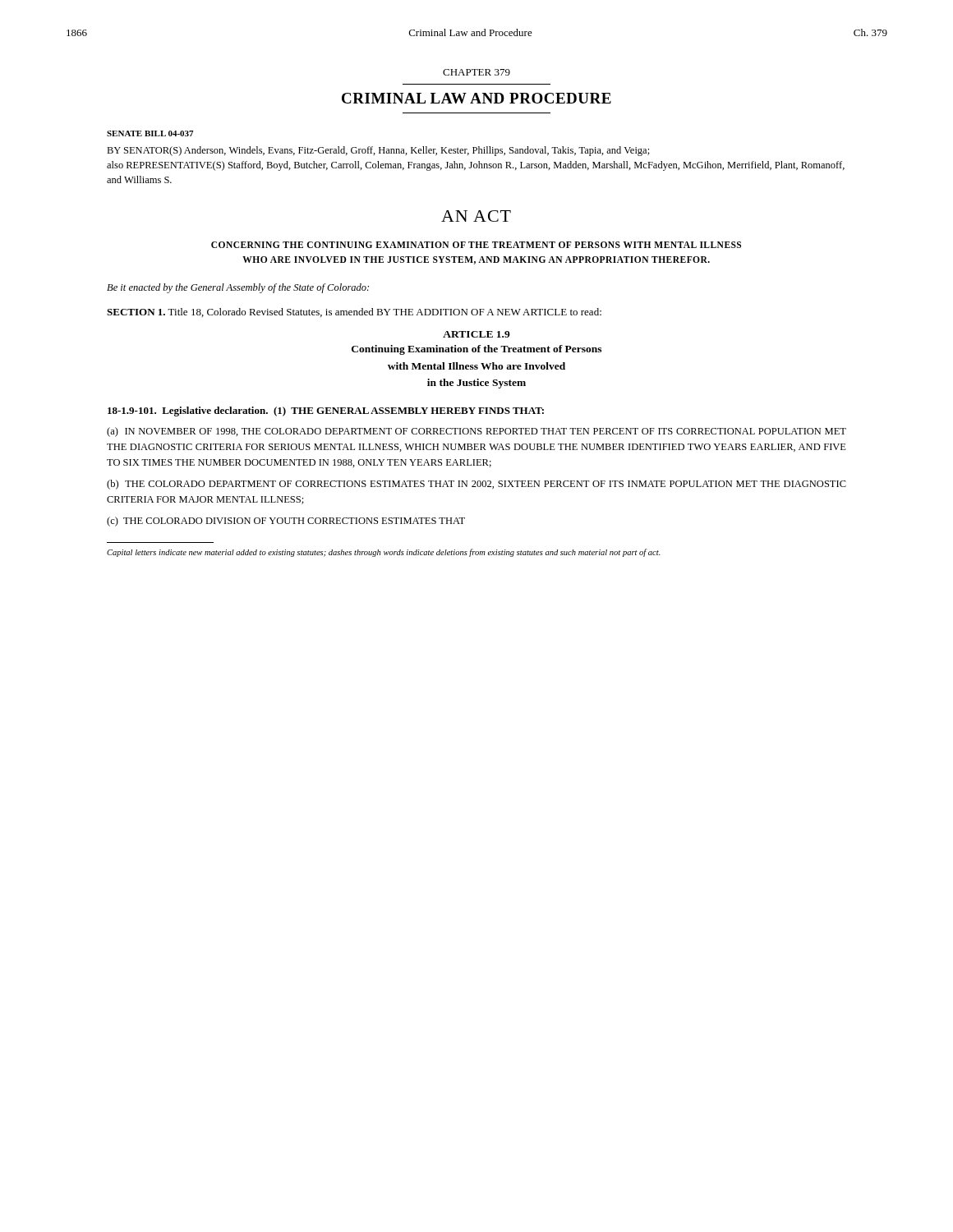This screenshot has width=953, height=1232.
Task: Select the text block that reads "Be it enacted by the General Assembly of"
Action: pos(238,287)
